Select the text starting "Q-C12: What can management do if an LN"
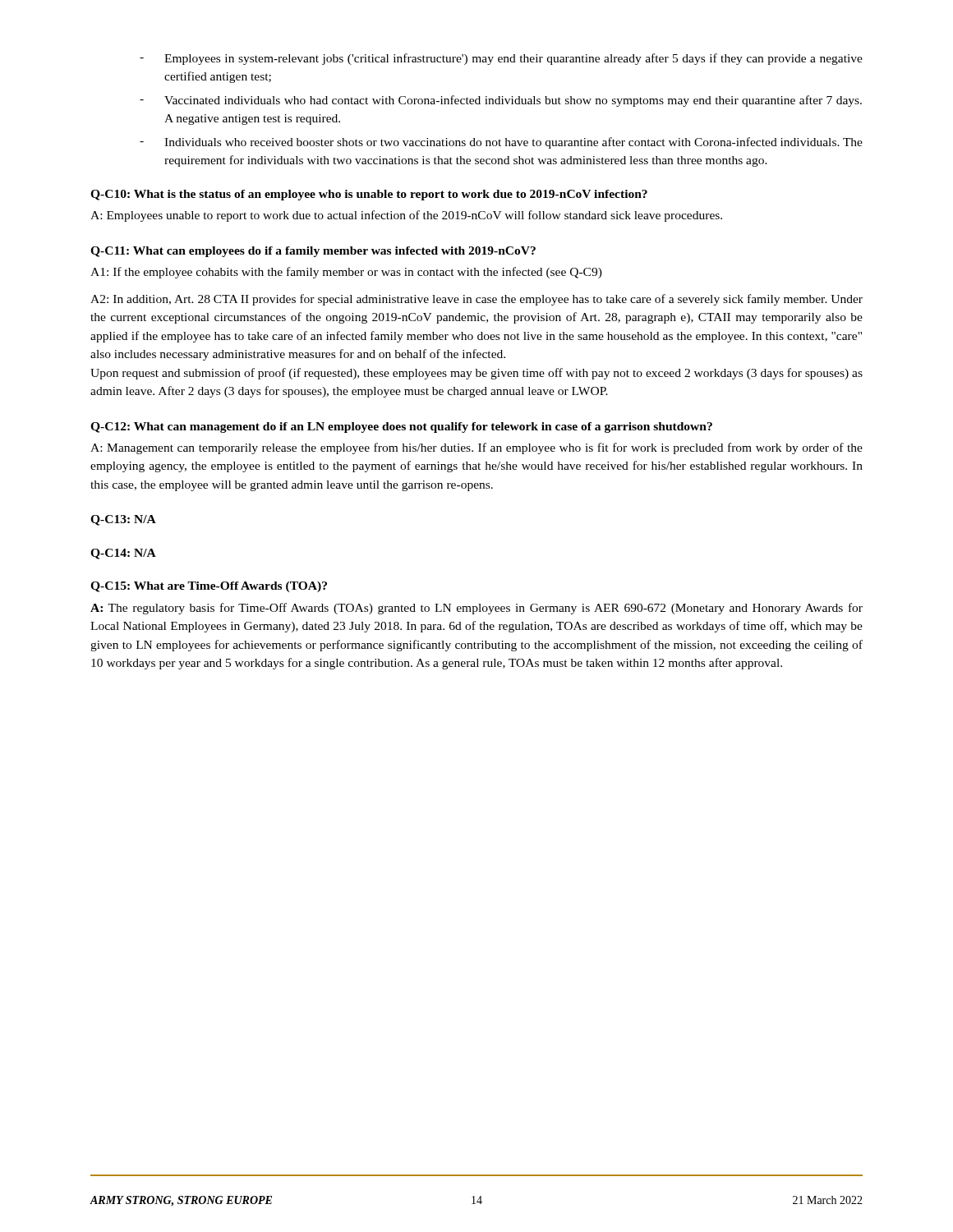953x1232 pixels. point(402,425)
